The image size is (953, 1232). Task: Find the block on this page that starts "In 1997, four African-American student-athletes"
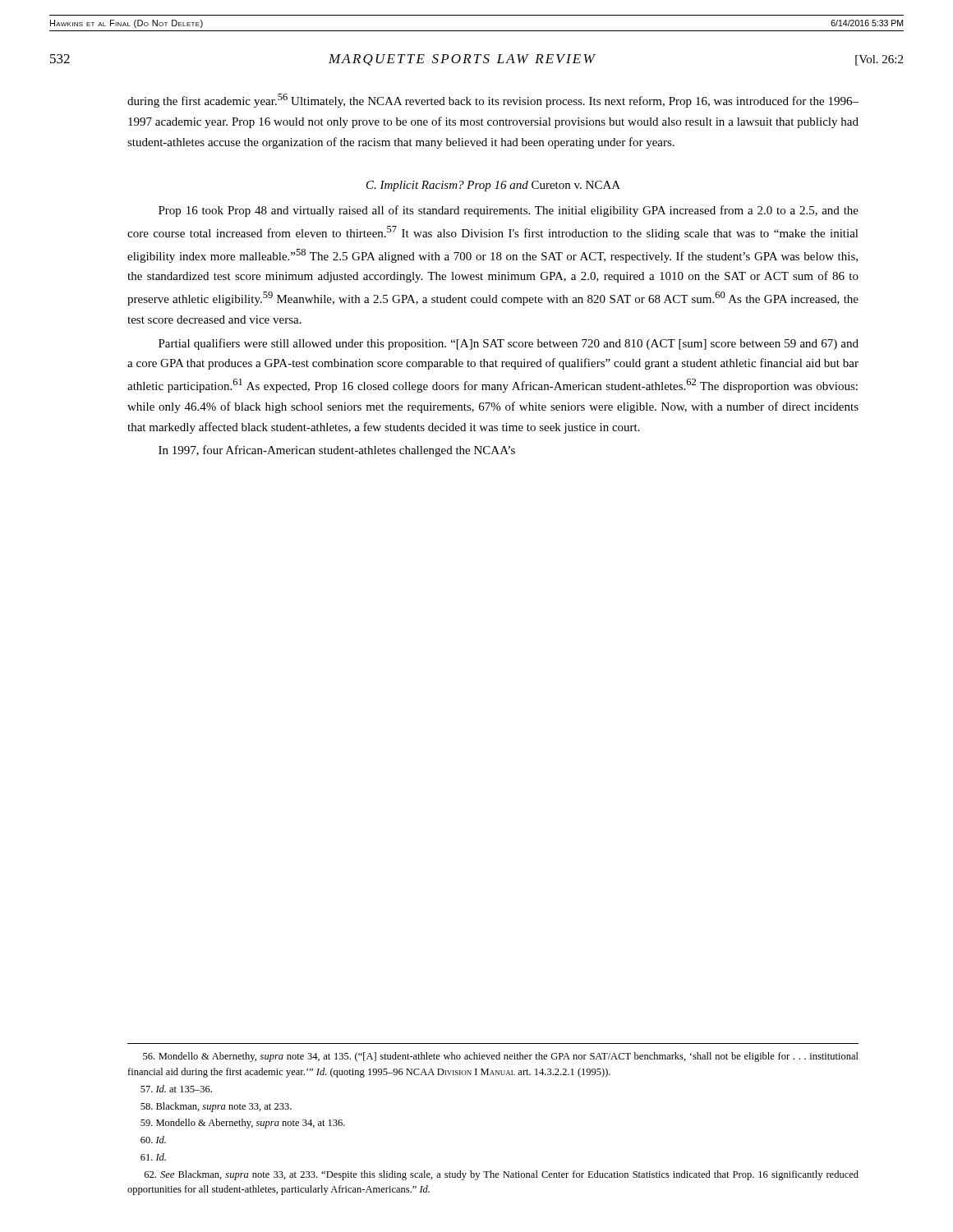(x=337, y=450)
